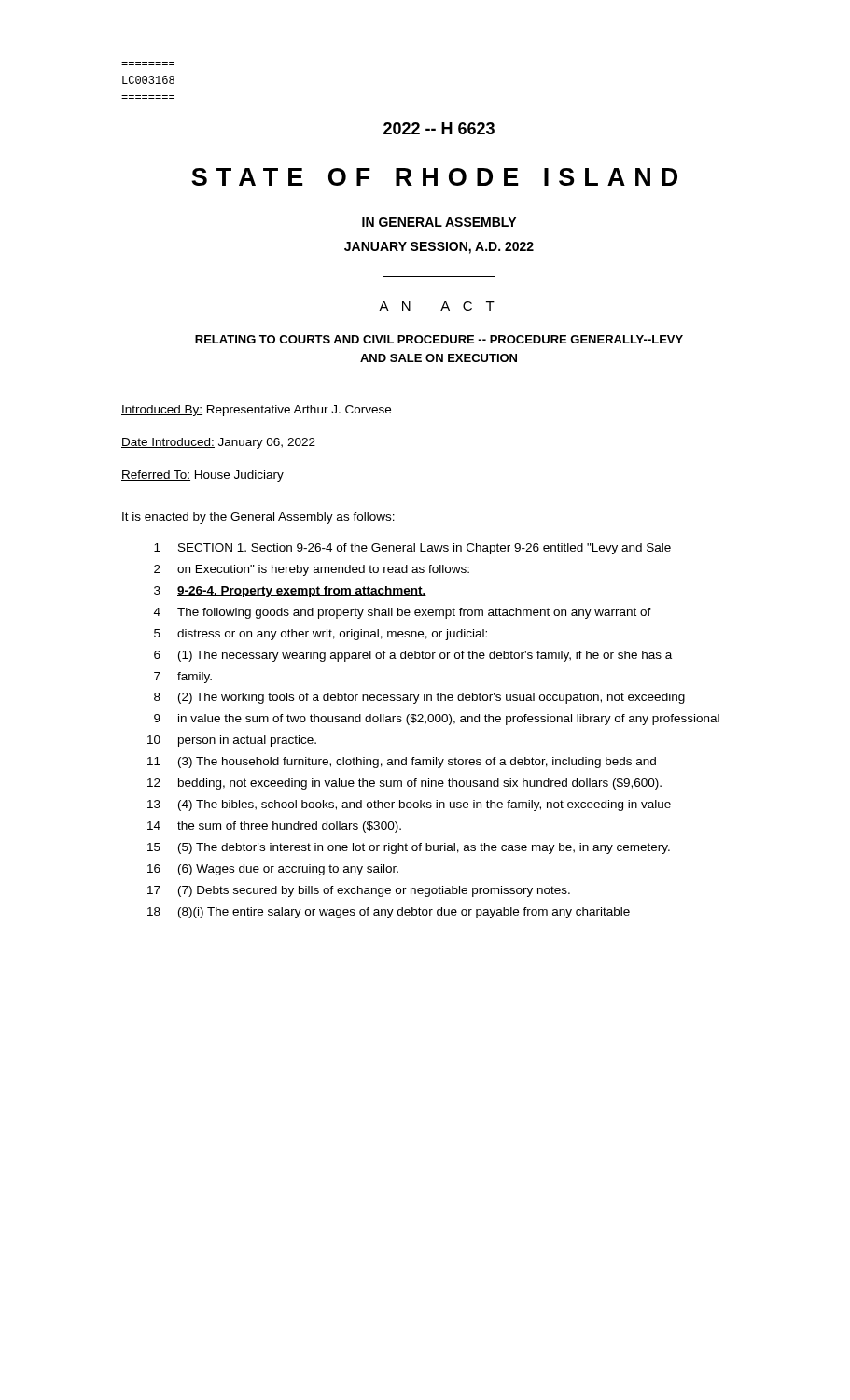Click on the list item that reads "3 9-26-4. Property exempt from attachment."
Viewport: 850px width, 1400px height.
coord(290,592)
